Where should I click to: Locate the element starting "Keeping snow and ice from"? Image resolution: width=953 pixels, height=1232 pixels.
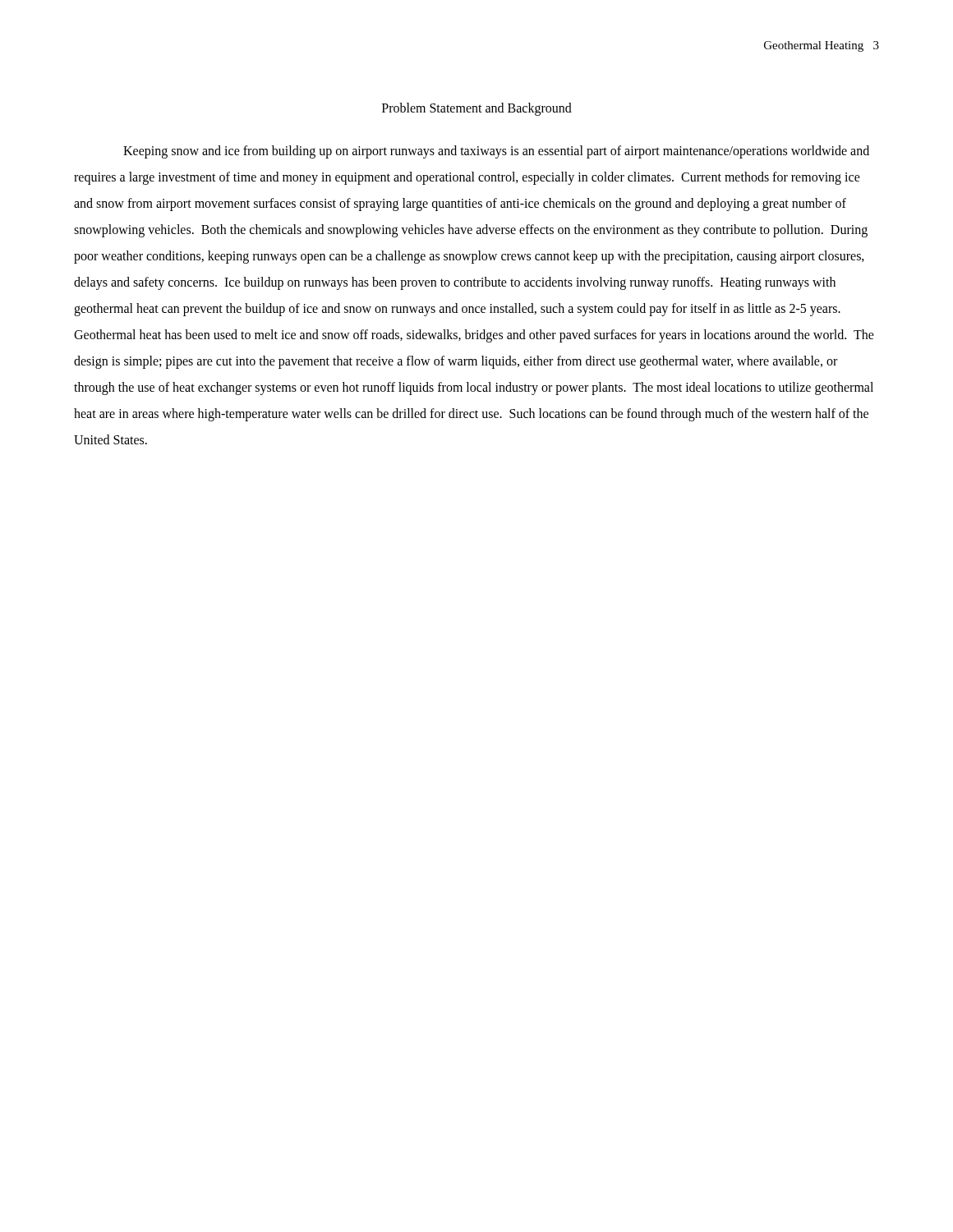476,296
